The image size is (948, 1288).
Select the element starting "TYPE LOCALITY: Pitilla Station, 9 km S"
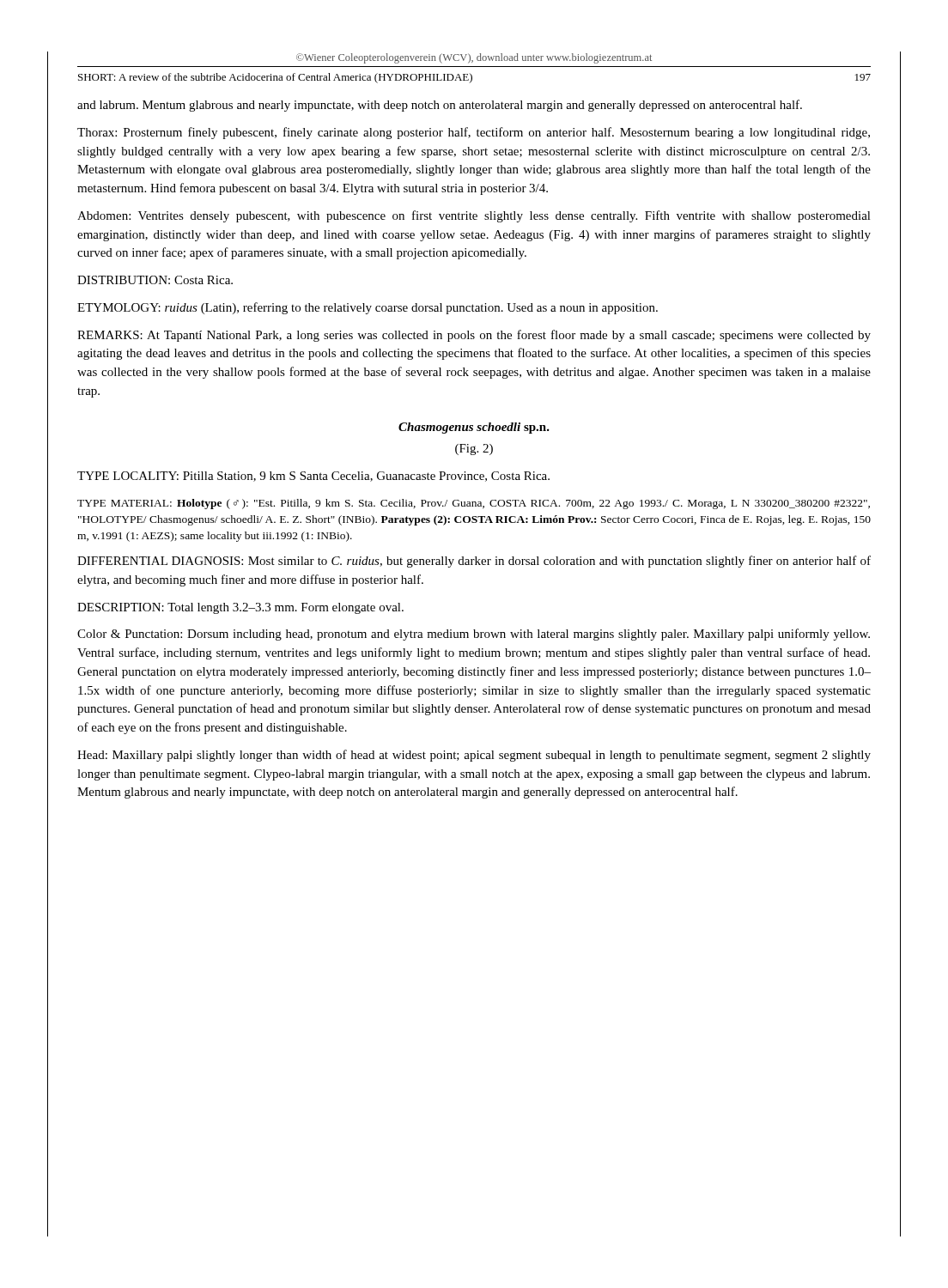click(474, 476)
